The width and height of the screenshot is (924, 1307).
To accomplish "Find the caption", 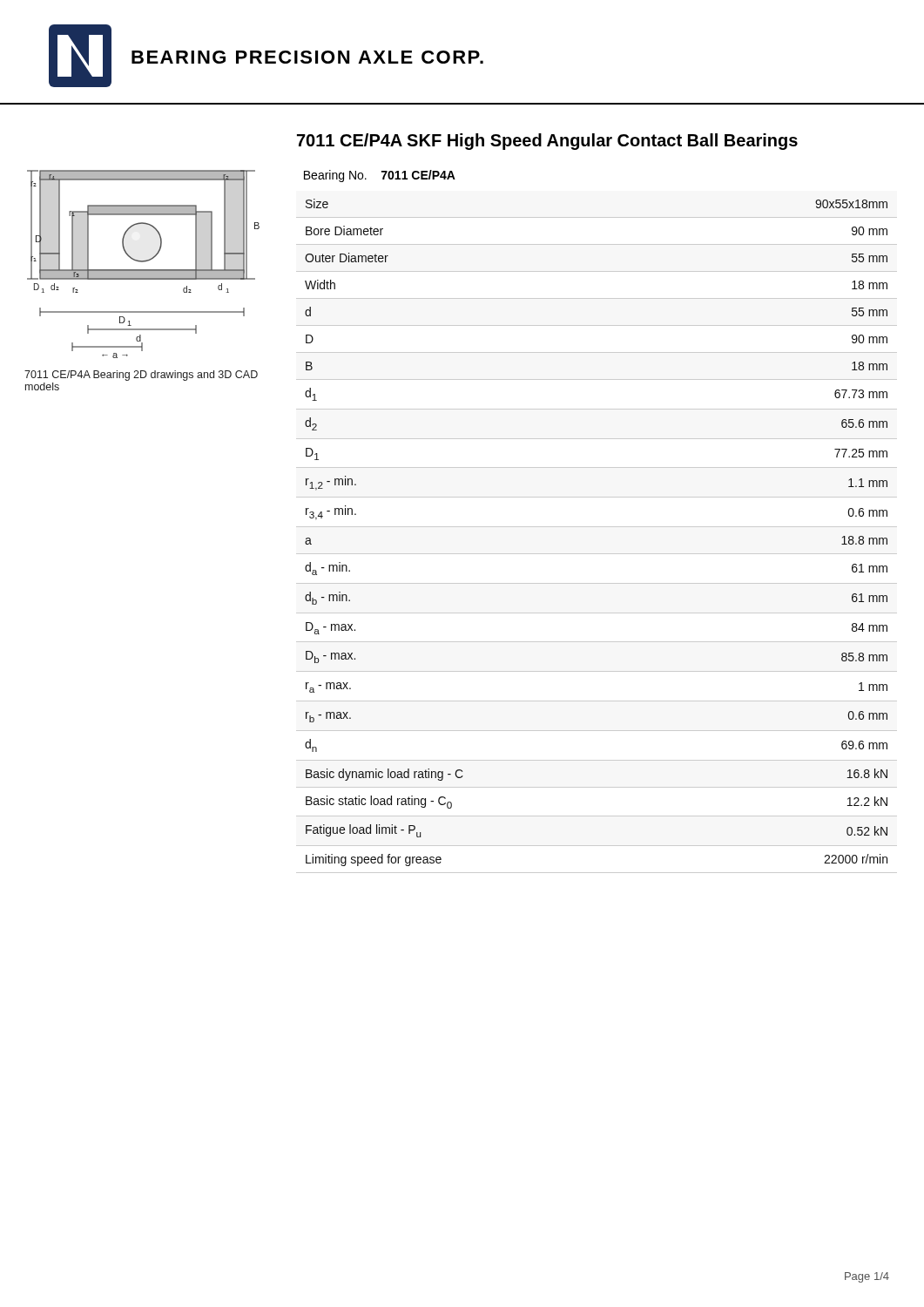I will click(x=141, y=381).
